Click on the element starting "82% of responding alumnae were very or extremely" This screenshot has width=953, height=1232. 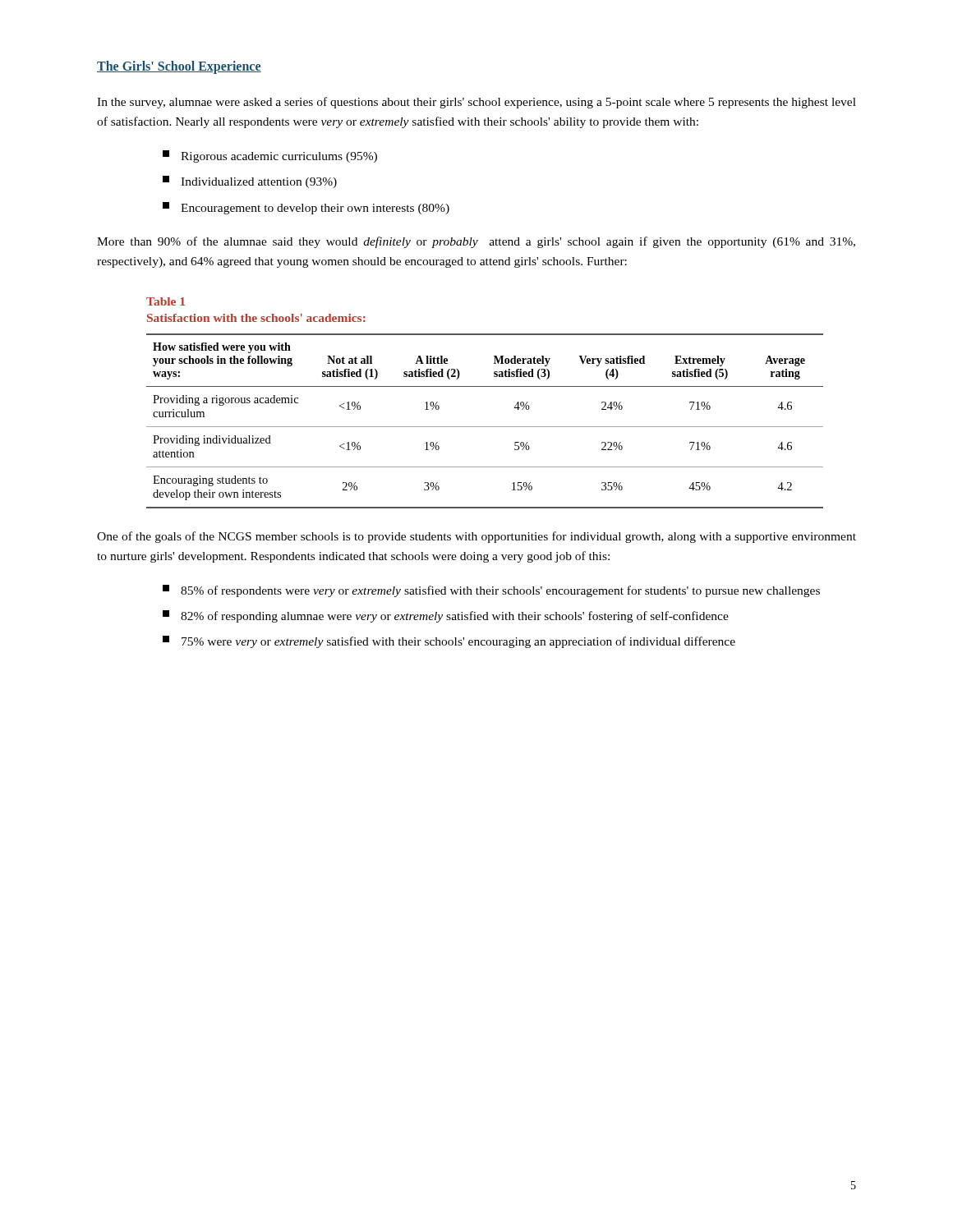coord(446,616)
